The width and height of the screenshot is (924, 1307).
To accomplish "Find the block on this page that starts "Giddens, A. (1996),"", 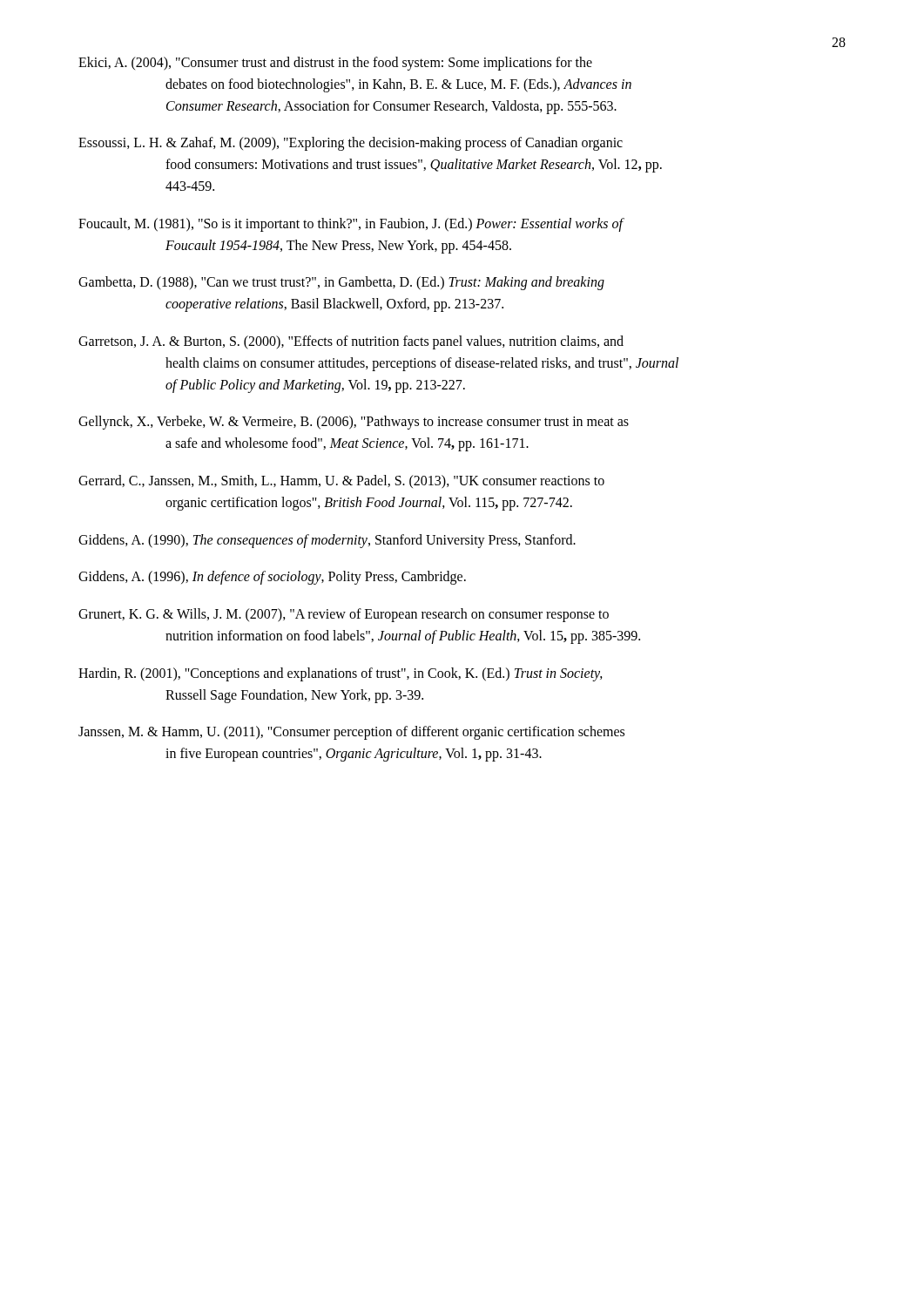I will [272, 577].
